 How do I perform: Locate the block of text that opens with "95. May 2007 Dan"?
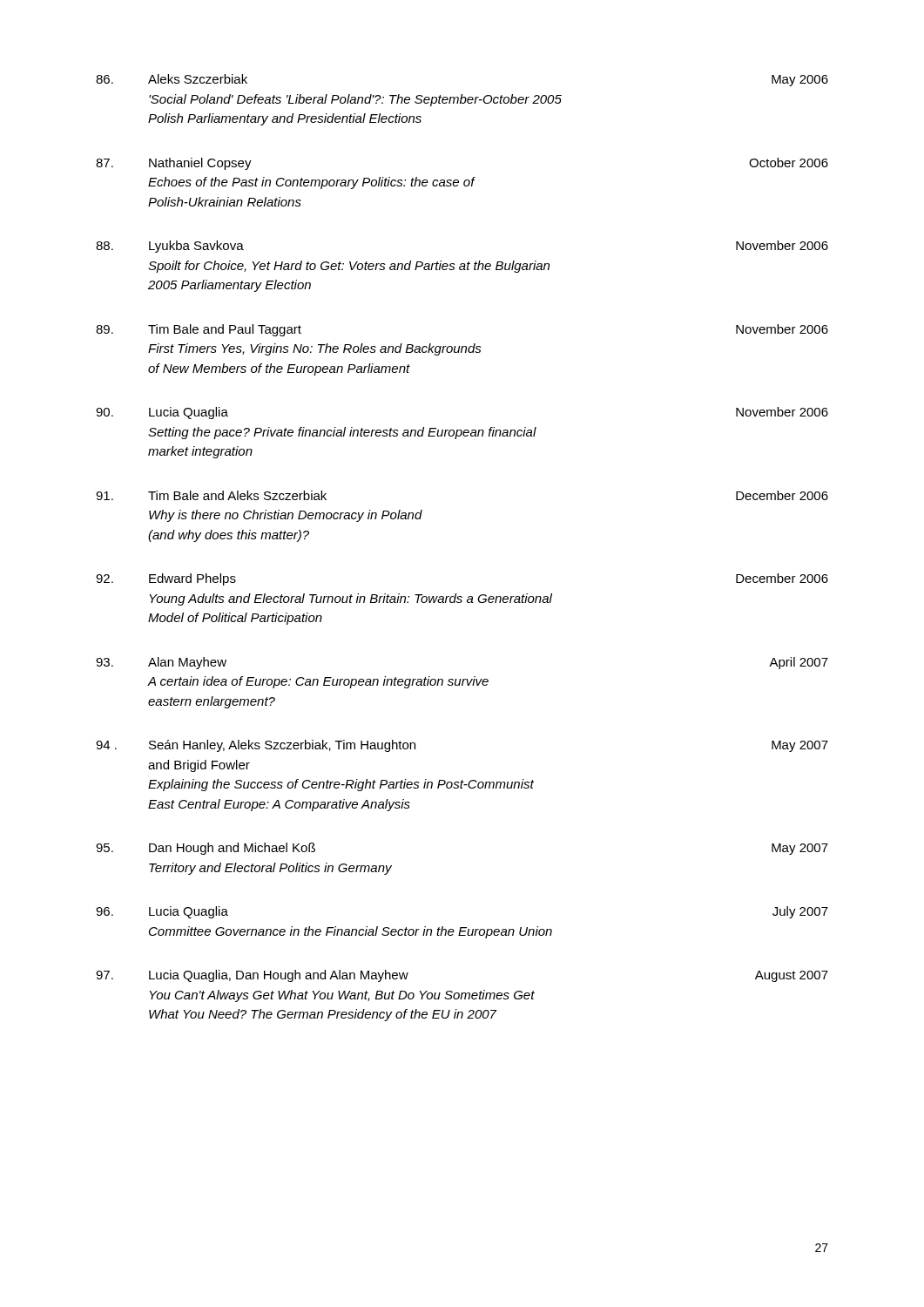(234, 848)
